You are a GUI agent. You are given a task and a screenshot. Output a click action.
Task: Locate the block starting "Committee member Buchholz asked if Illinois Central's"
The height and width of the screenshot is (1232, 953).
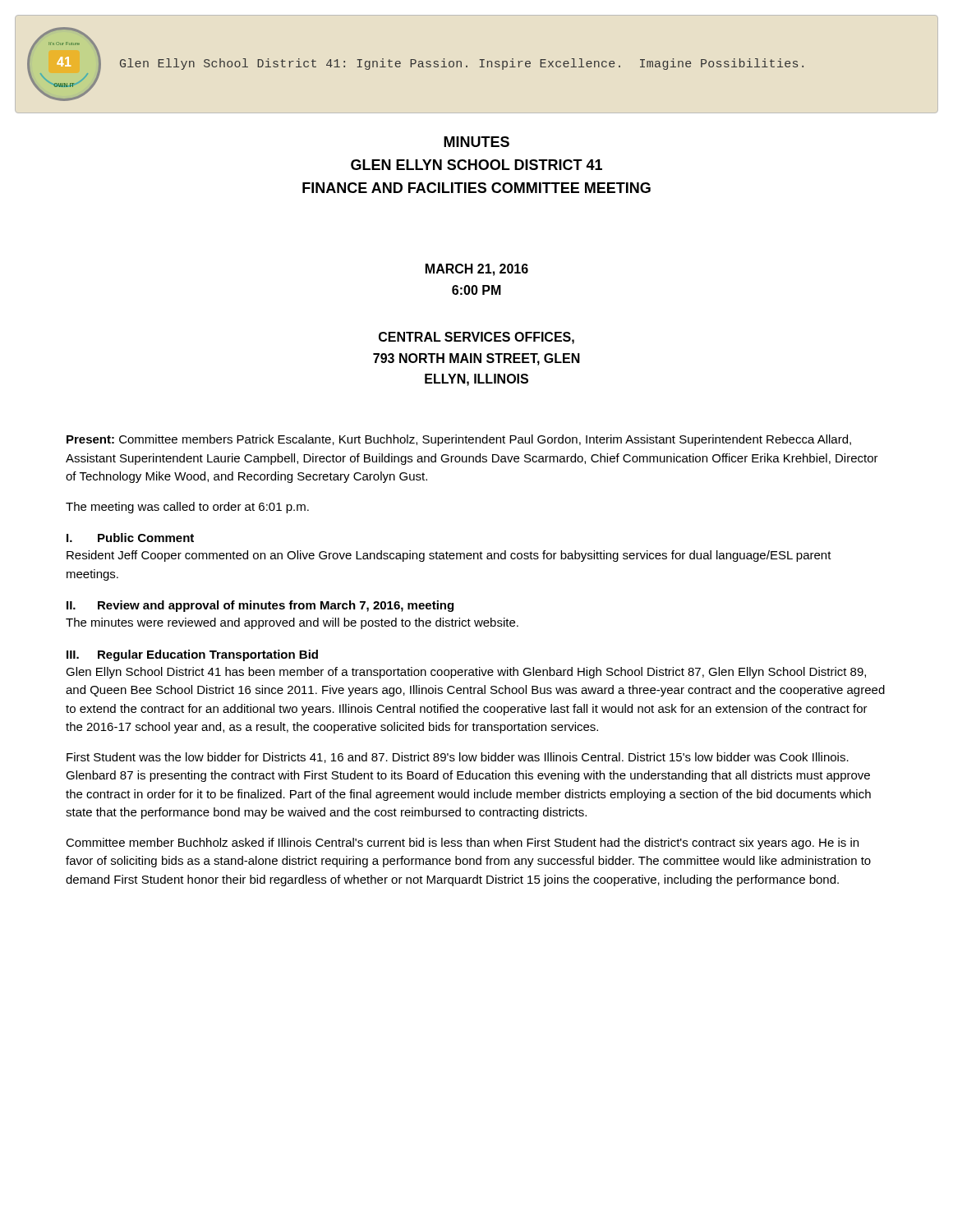[468, 860]
